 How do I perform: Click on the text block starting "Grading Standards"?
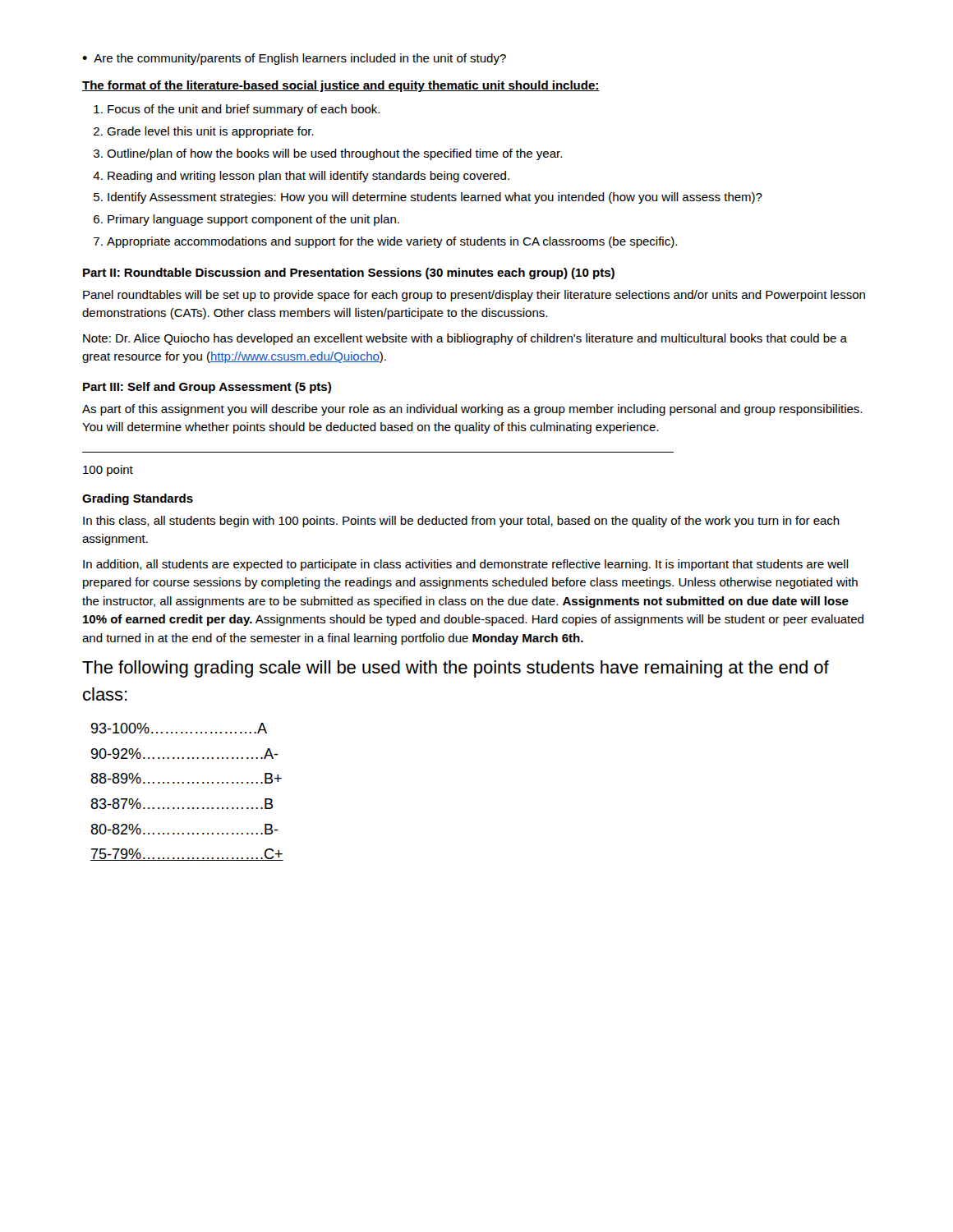[138, 498]
